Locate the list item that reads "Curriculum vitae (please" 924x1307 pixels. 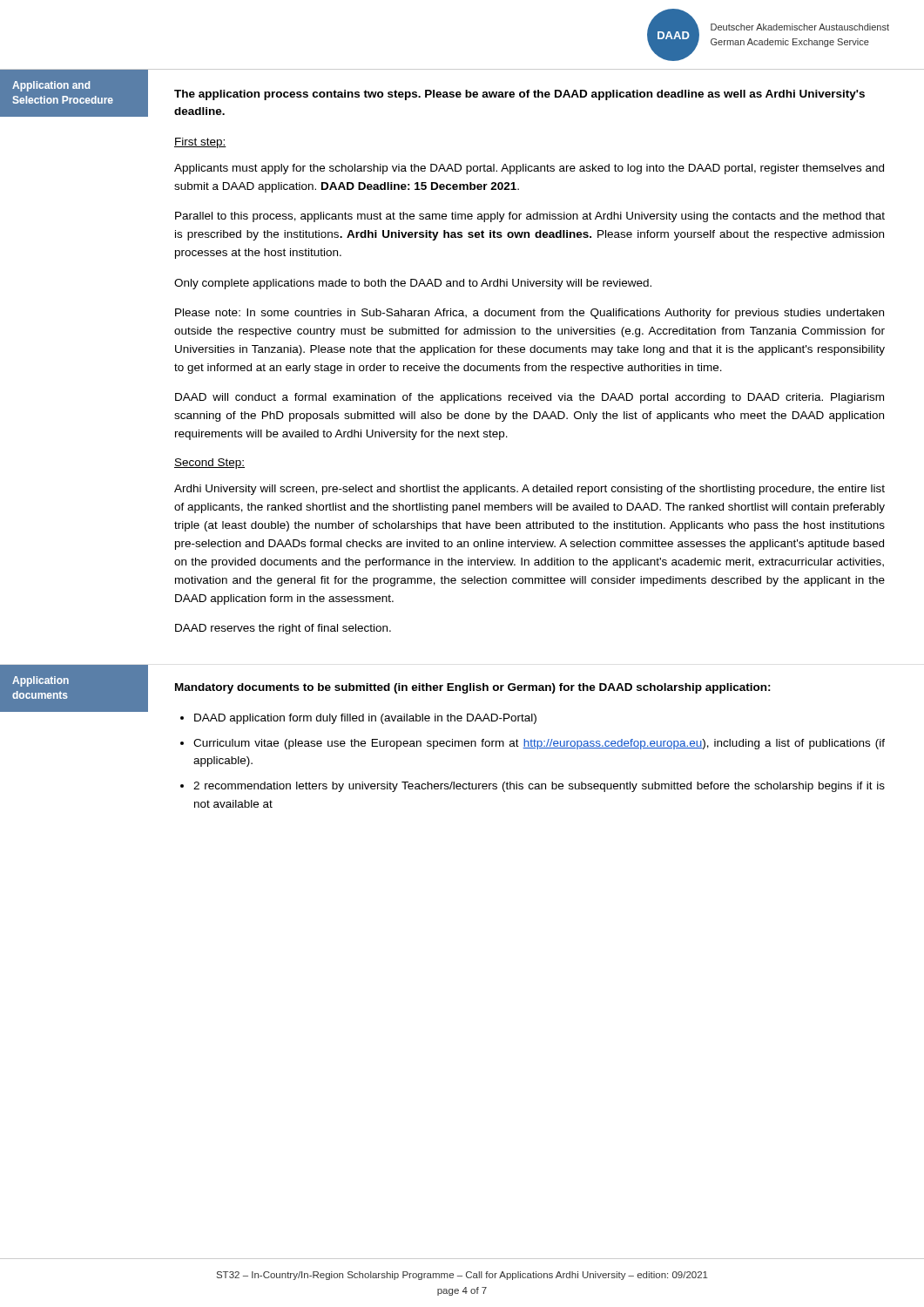click(x=539, y=752)
